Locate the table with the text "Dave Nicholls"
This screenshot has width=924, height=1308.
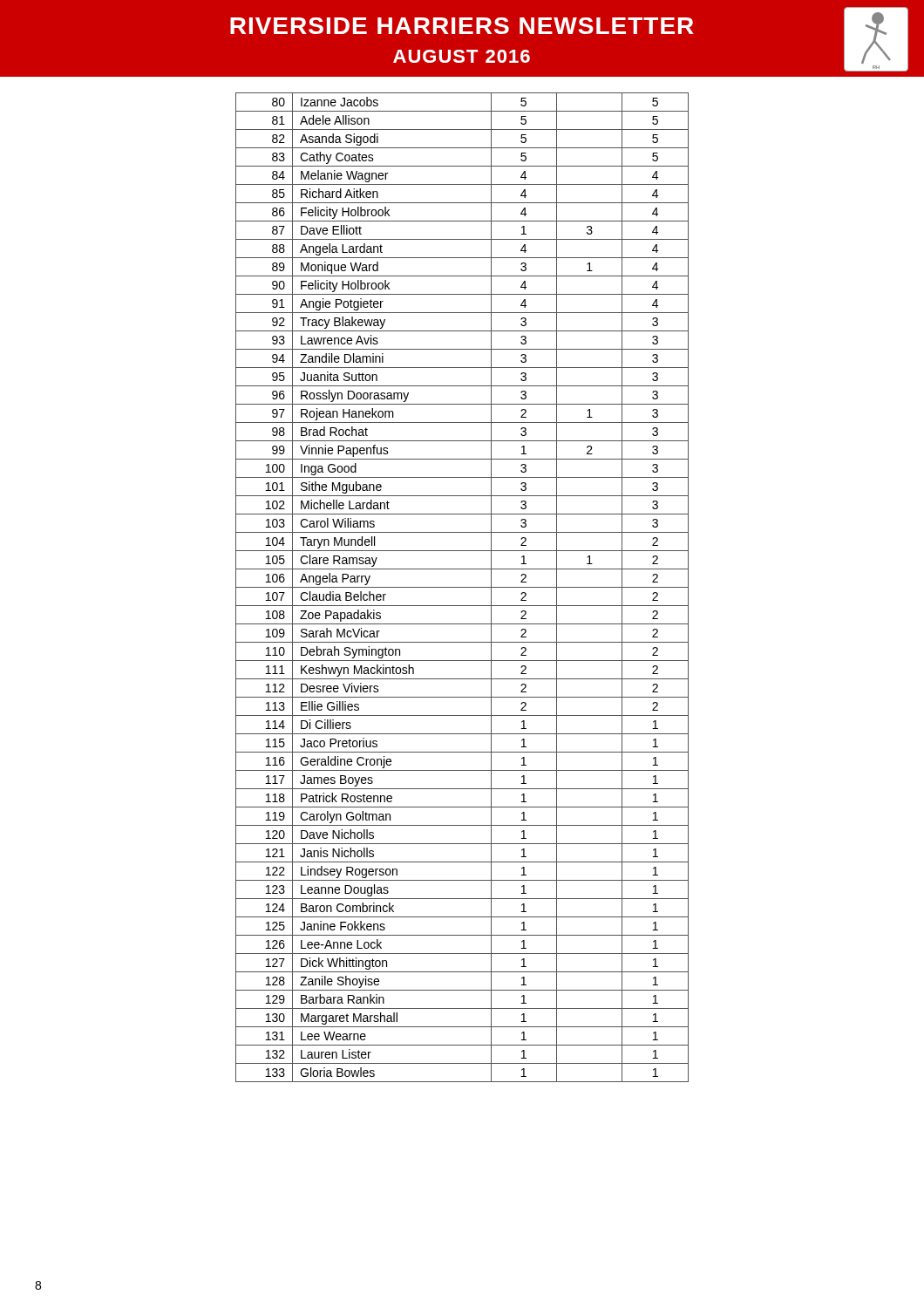coord(462,588)
